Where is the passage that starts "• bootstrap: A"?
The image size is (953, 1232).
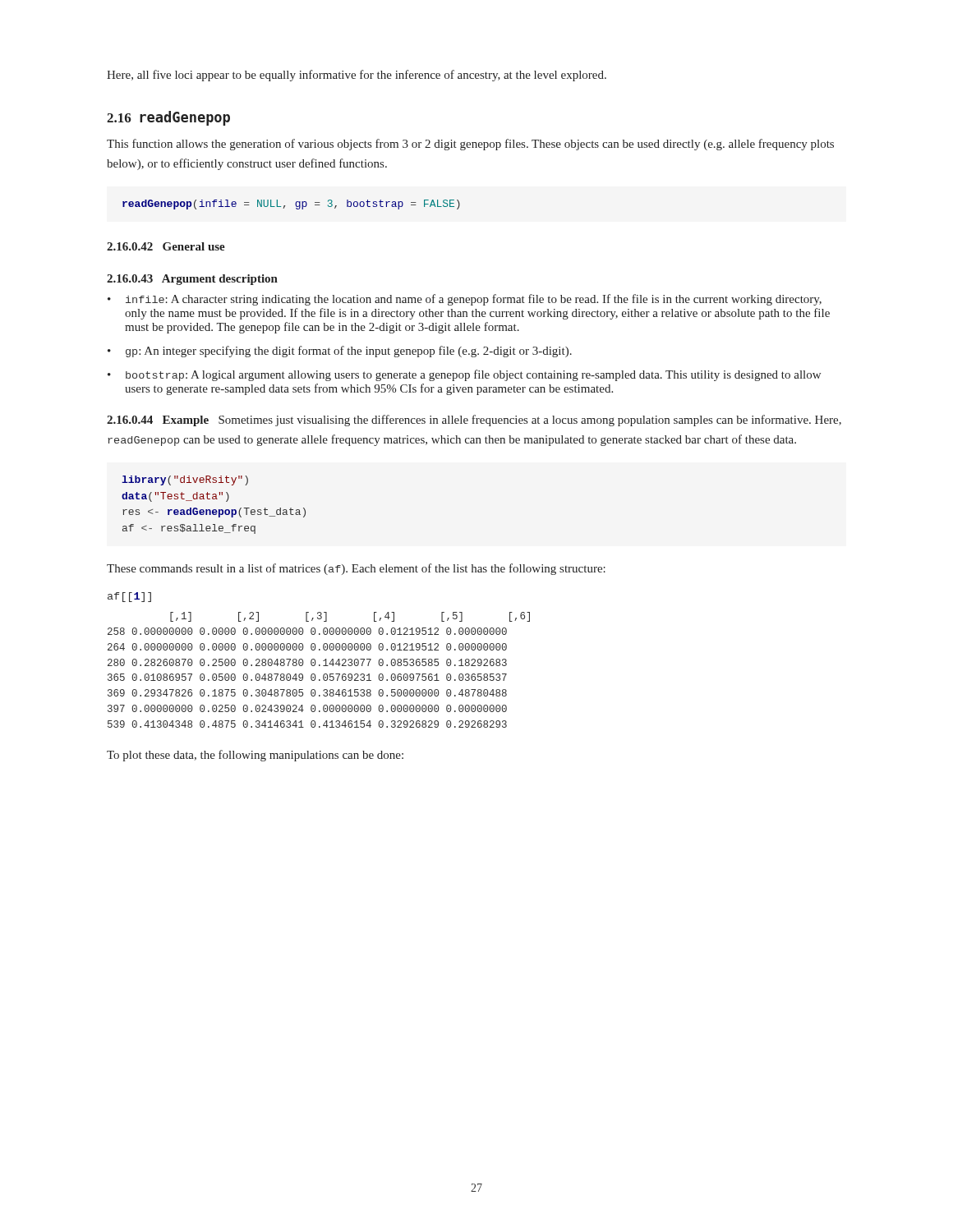(476, 382)
